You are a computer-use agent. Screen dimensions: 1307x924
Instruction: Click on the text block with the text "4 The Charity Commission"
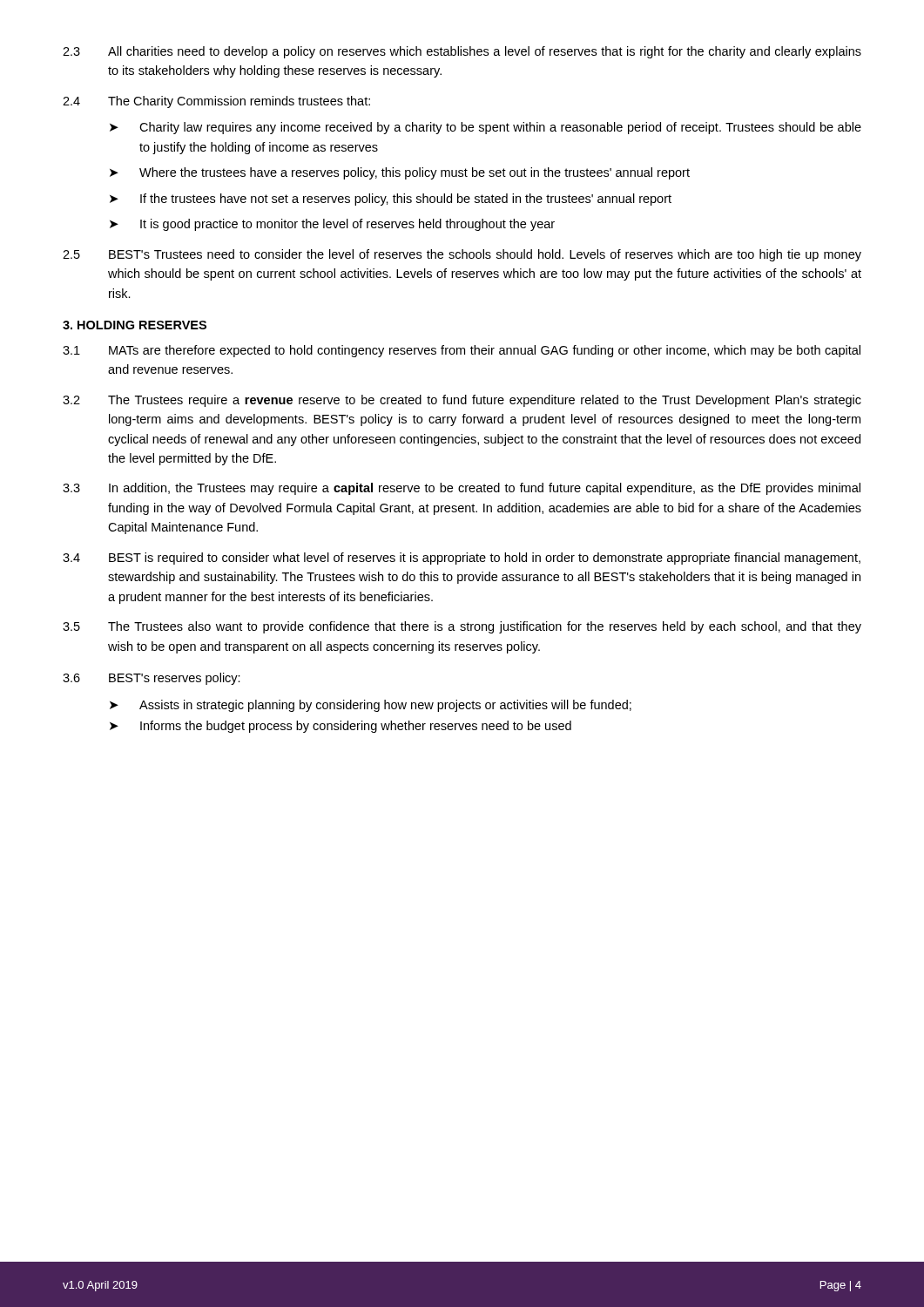216,102
